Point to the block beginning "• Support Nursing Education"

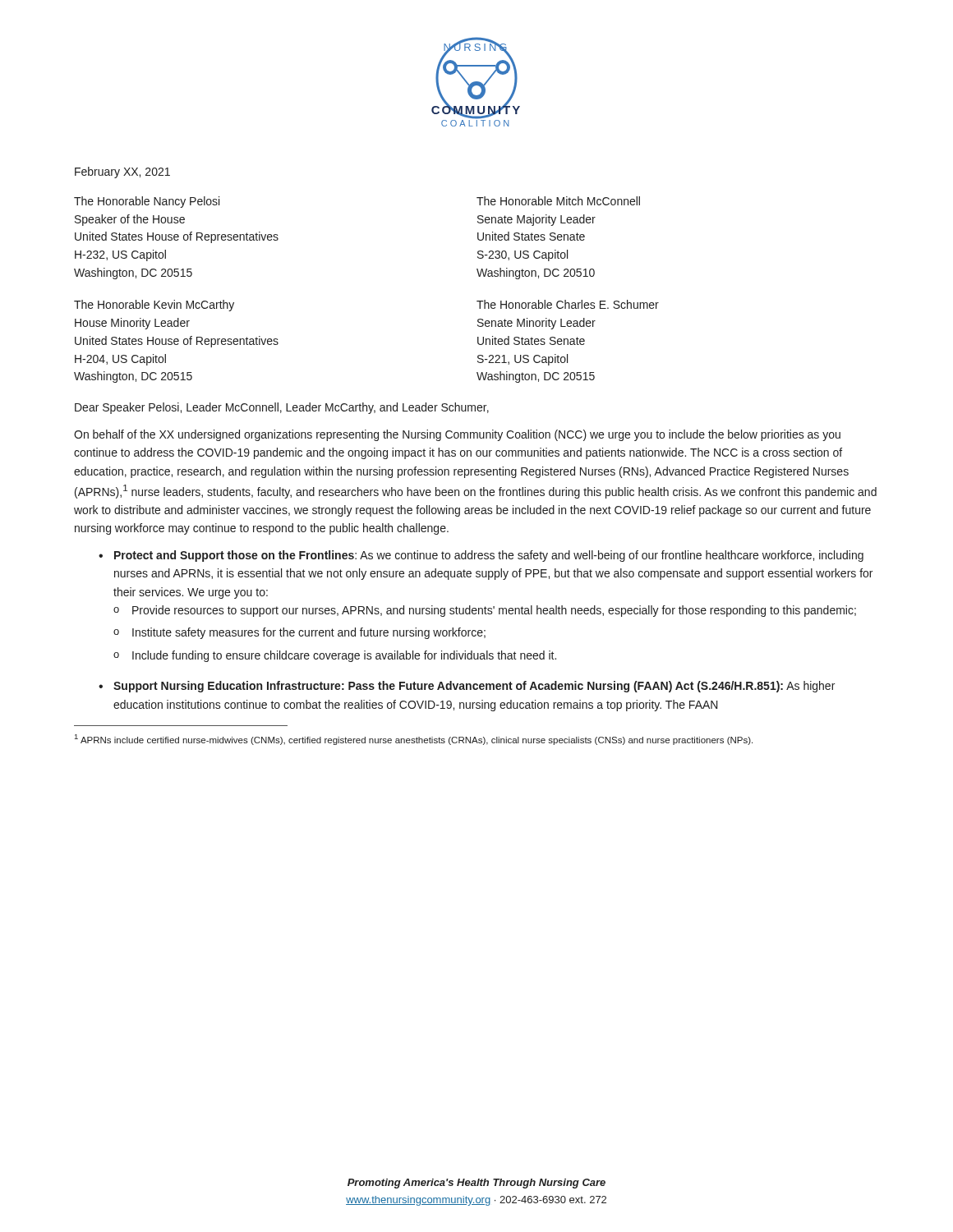489,695
